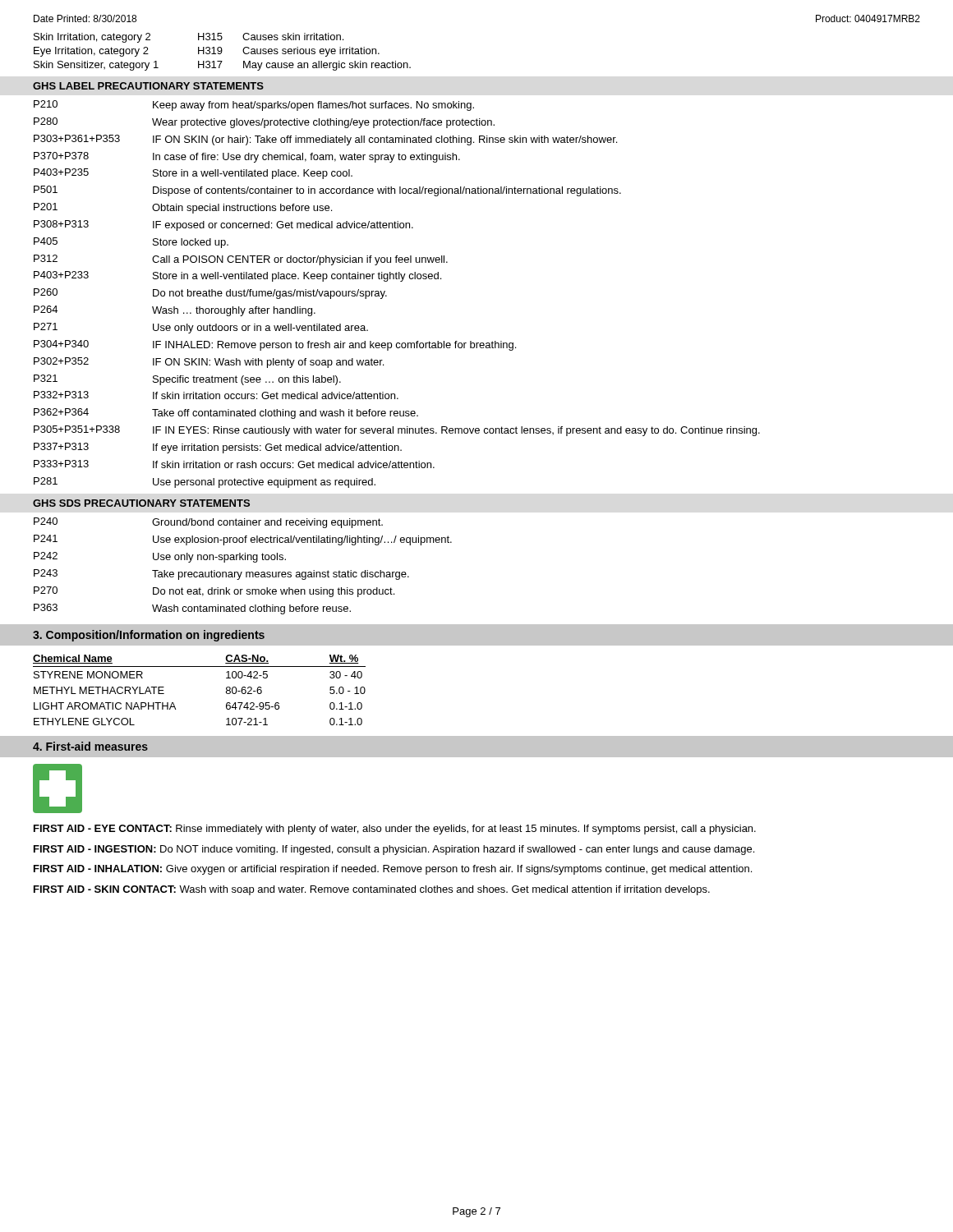Click on the region starting "P240Ground/bond container and receiving equipment. P241Use"
This screenshot has width=953, height=1232.
pos(208,523)
